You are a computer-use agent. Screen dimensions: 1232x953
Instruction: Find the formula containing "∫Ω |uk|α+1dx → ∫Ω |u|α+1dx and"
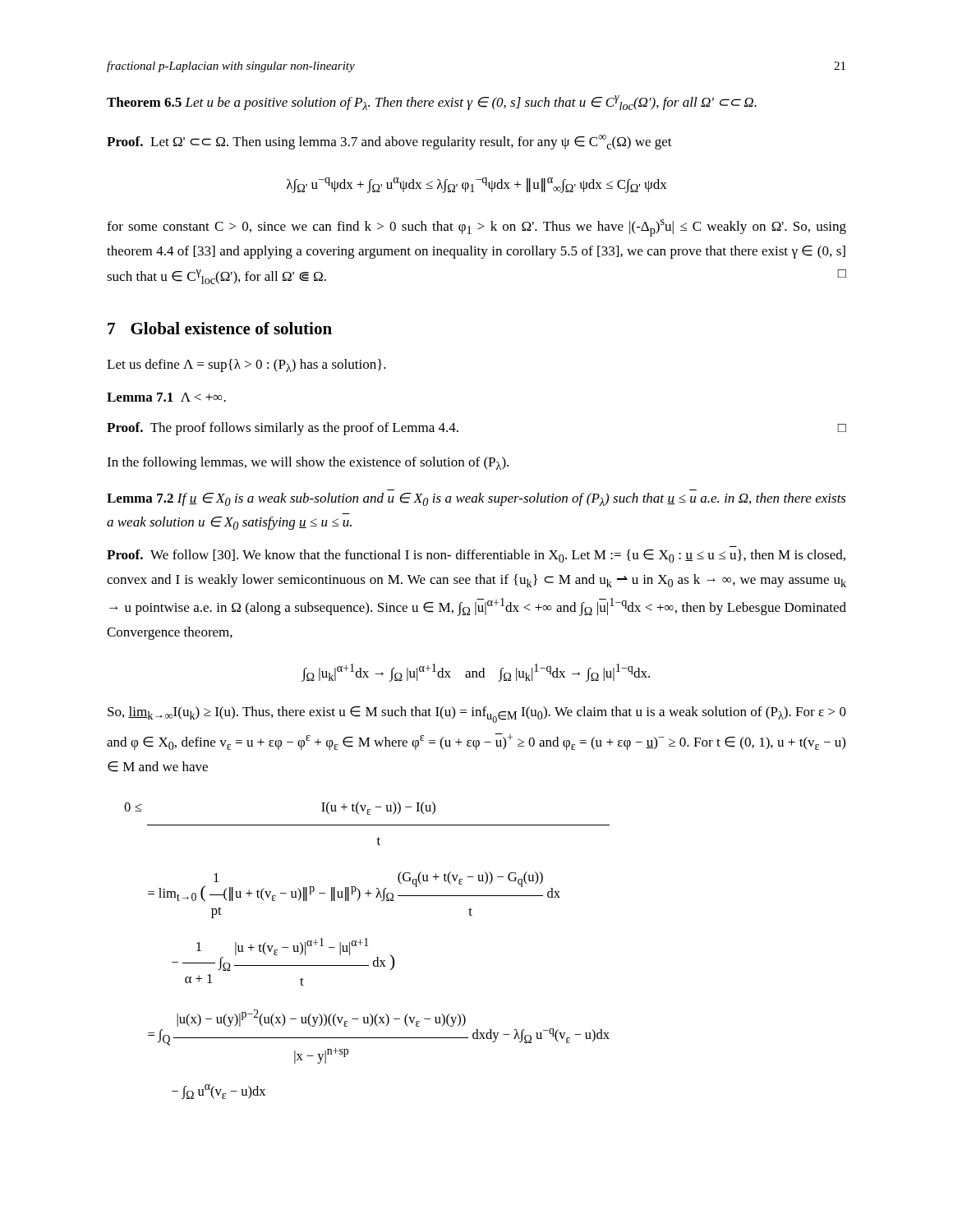(x=476, y=673)
